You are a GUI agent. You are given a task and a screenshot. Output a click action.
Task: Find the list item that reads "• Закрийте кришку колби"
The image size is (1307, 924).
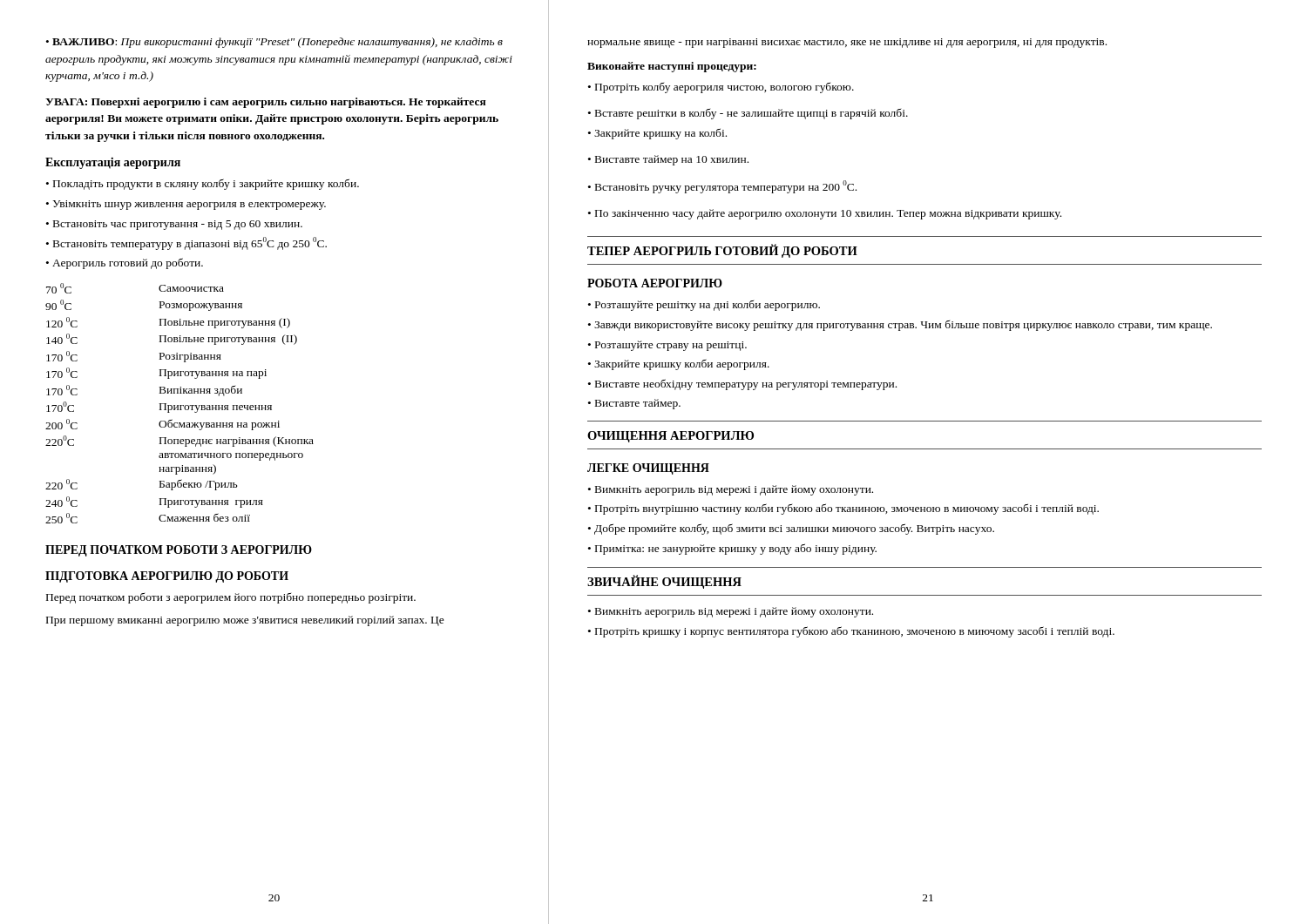tap(678, 364)
